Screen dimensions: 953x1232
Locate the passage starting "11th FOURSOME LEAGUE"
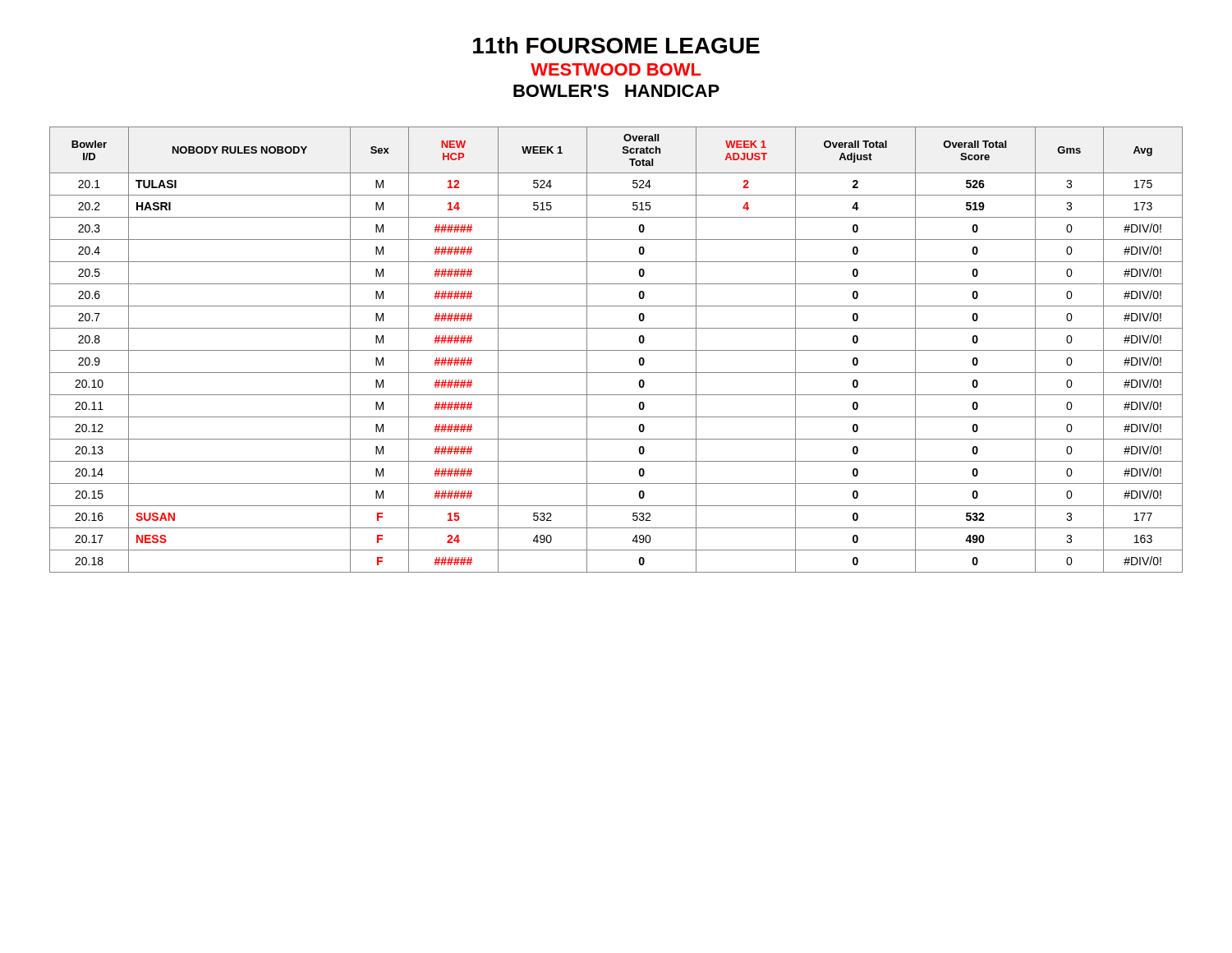pos(616,67)
